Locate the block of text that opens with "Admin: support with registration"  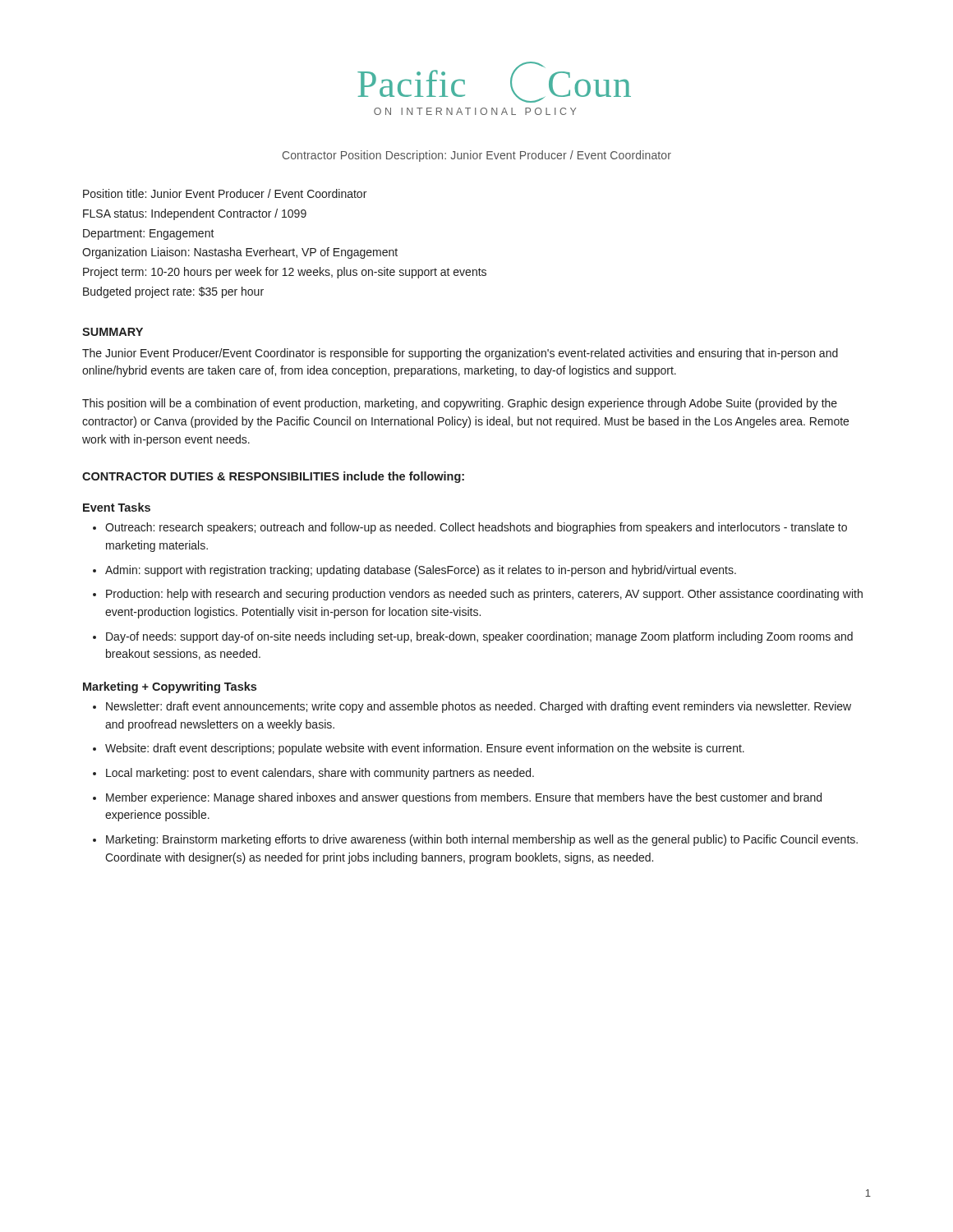click(x=421, y=570)
